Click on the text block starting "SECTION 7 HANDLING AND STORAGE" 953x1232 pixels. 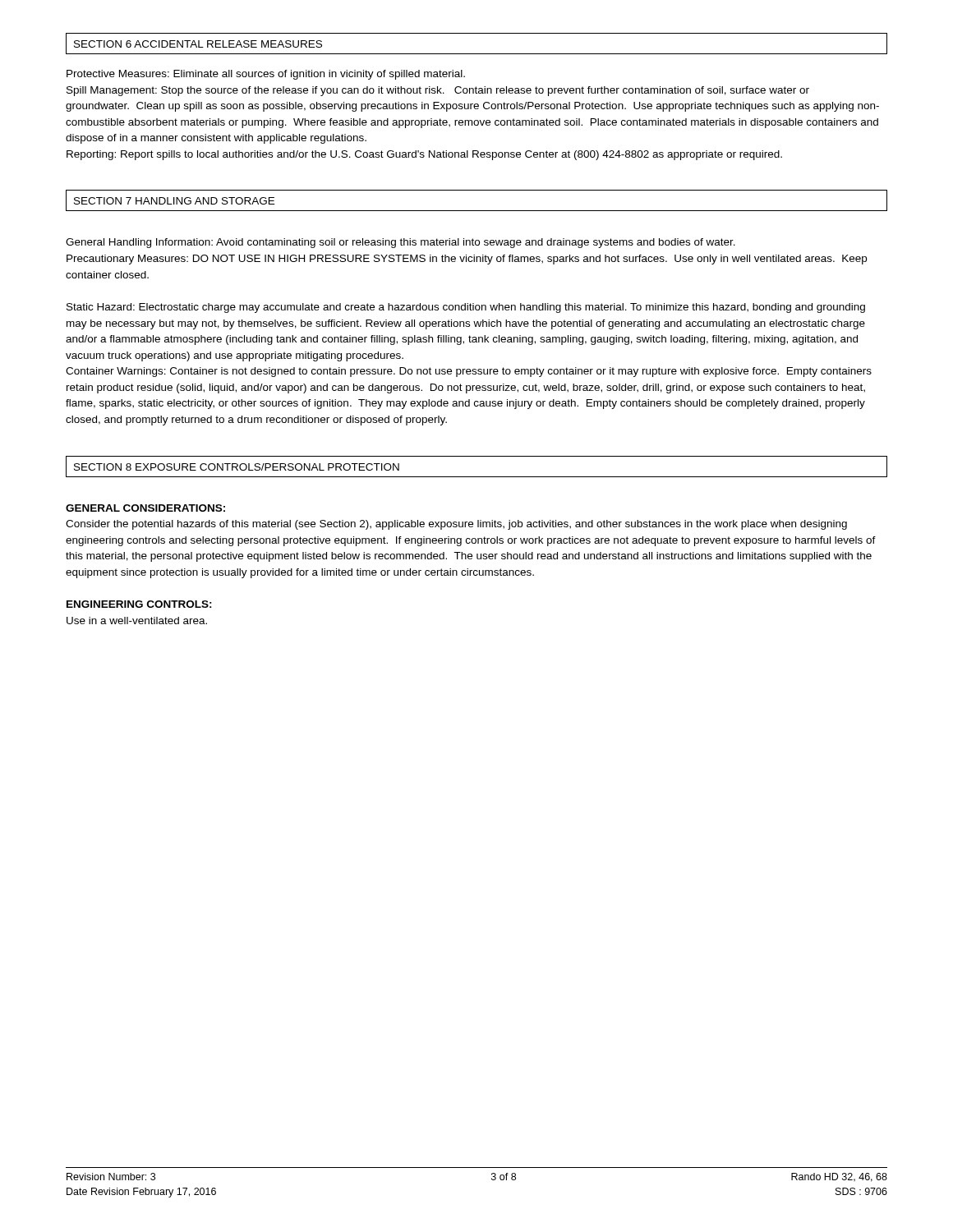point(174,201)
